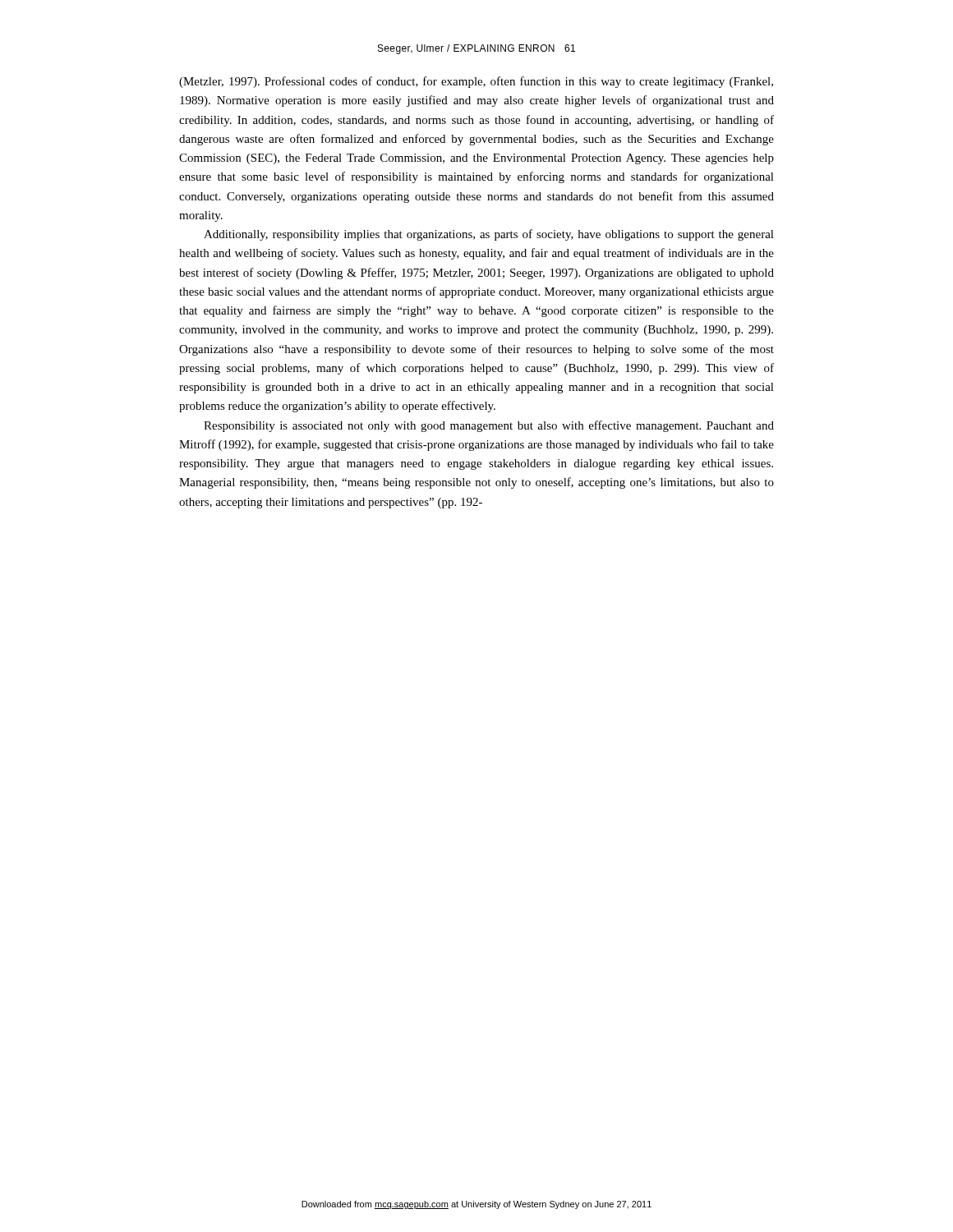Point to the text block starting "Additionally, responsibility implies that organizations, as parts"
The width and height of the screenshot is (953, 1232).
click(x=476, y=321)
